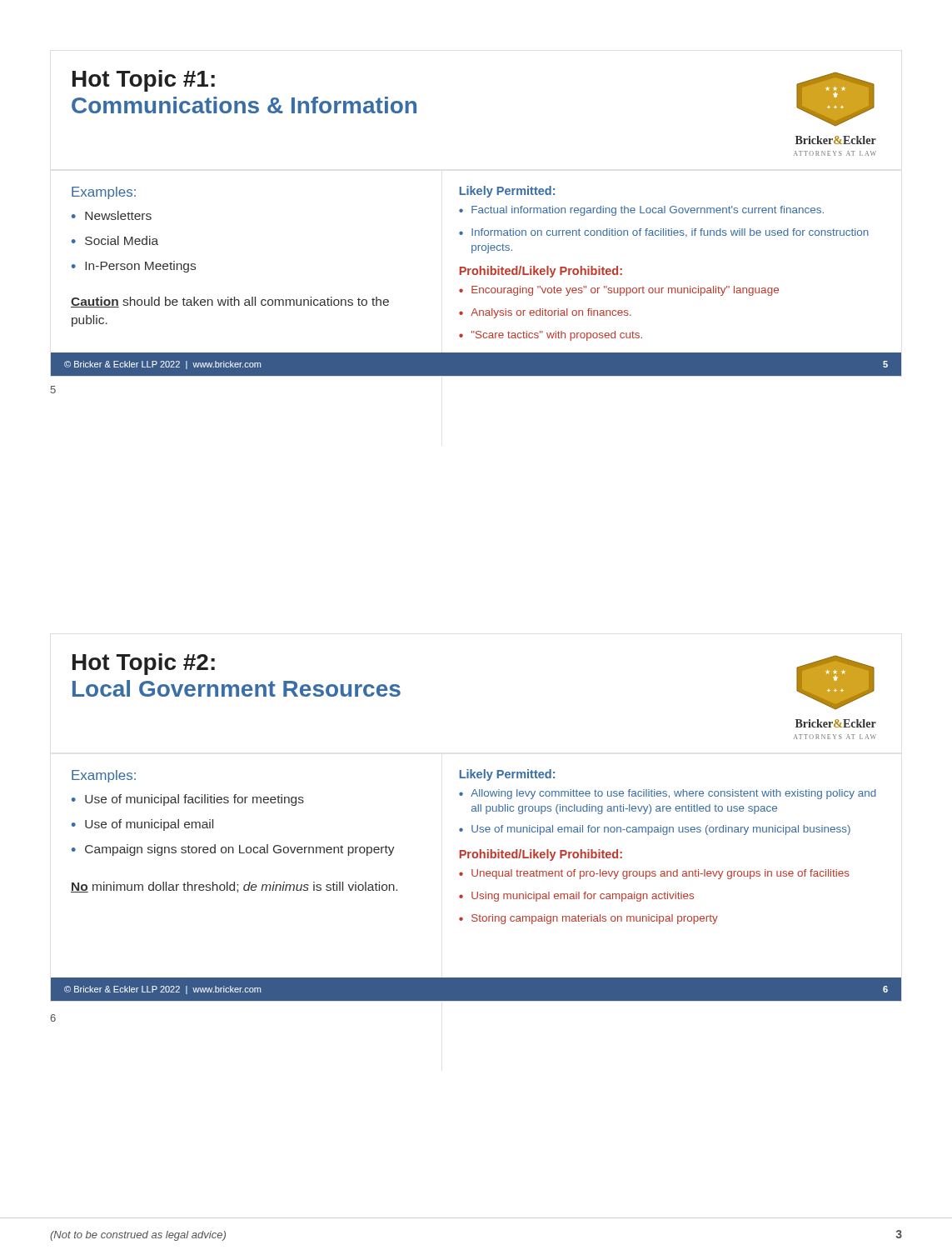
Task: Where does it say "Use of municipal email"?
Action: 149,824
